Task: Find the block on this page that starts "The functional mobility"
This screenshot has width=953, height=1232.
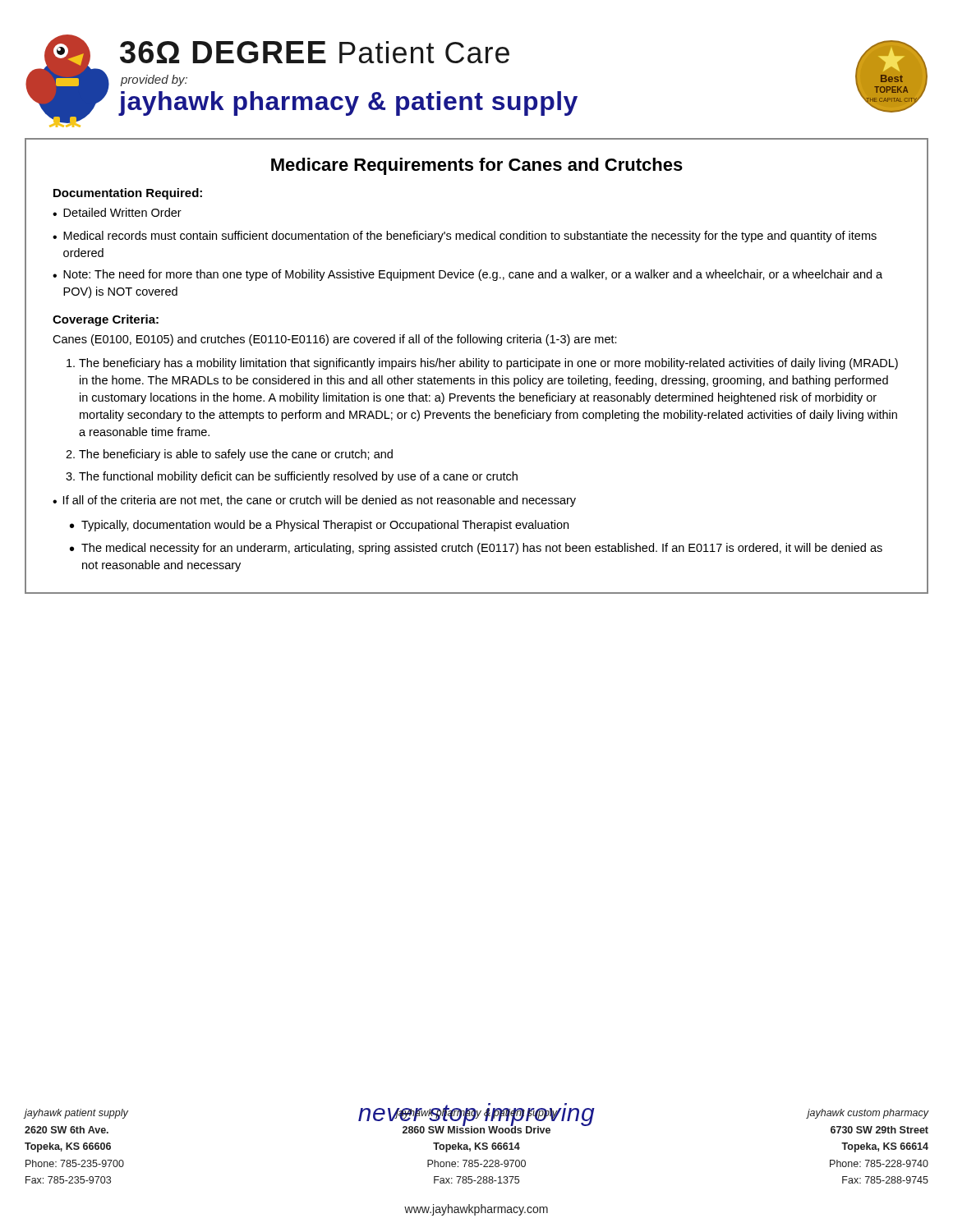Action: pyautogui.click(x=299, y=477)
